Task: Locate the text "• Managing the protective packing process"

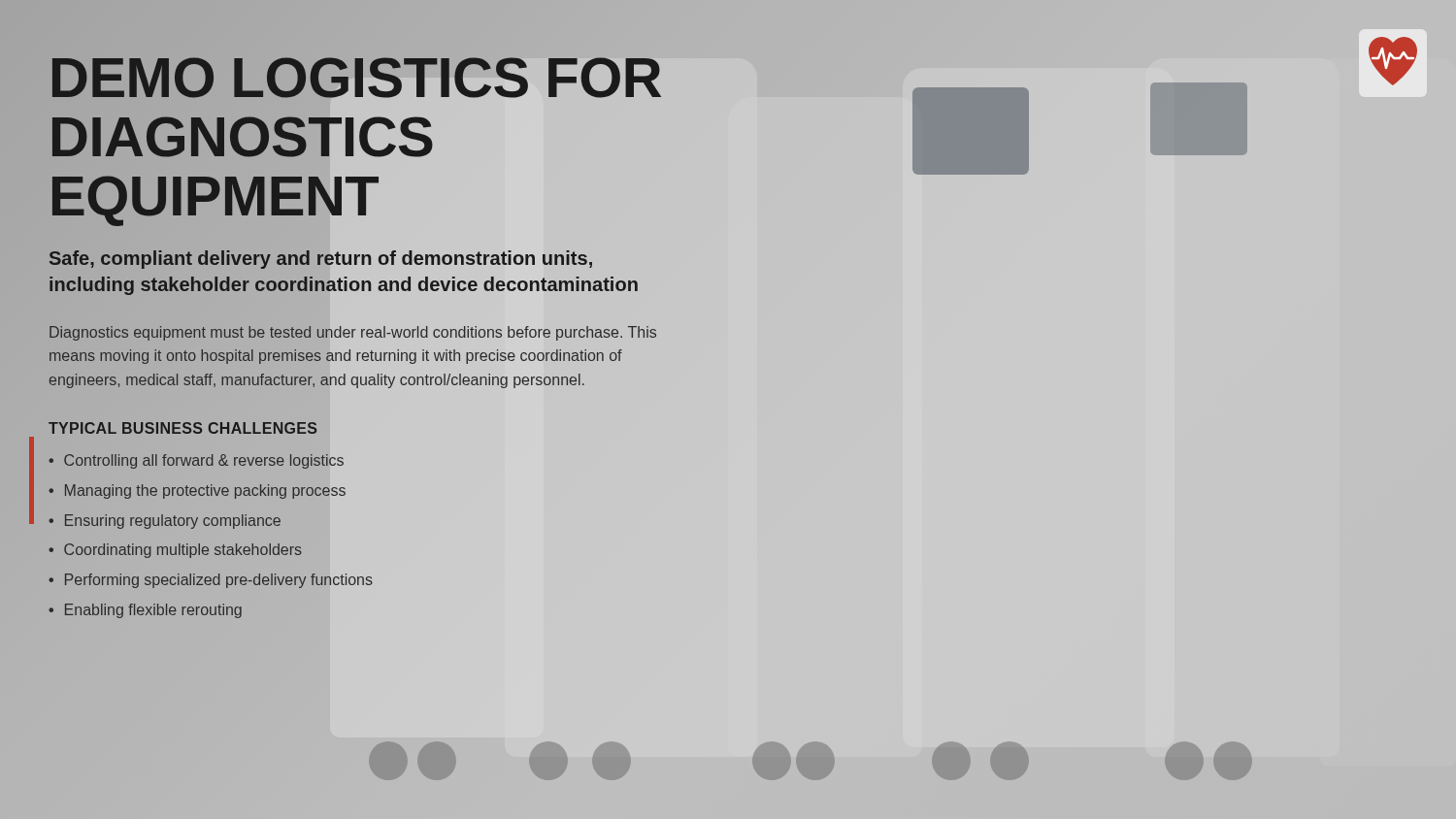Action: point(197,491)
